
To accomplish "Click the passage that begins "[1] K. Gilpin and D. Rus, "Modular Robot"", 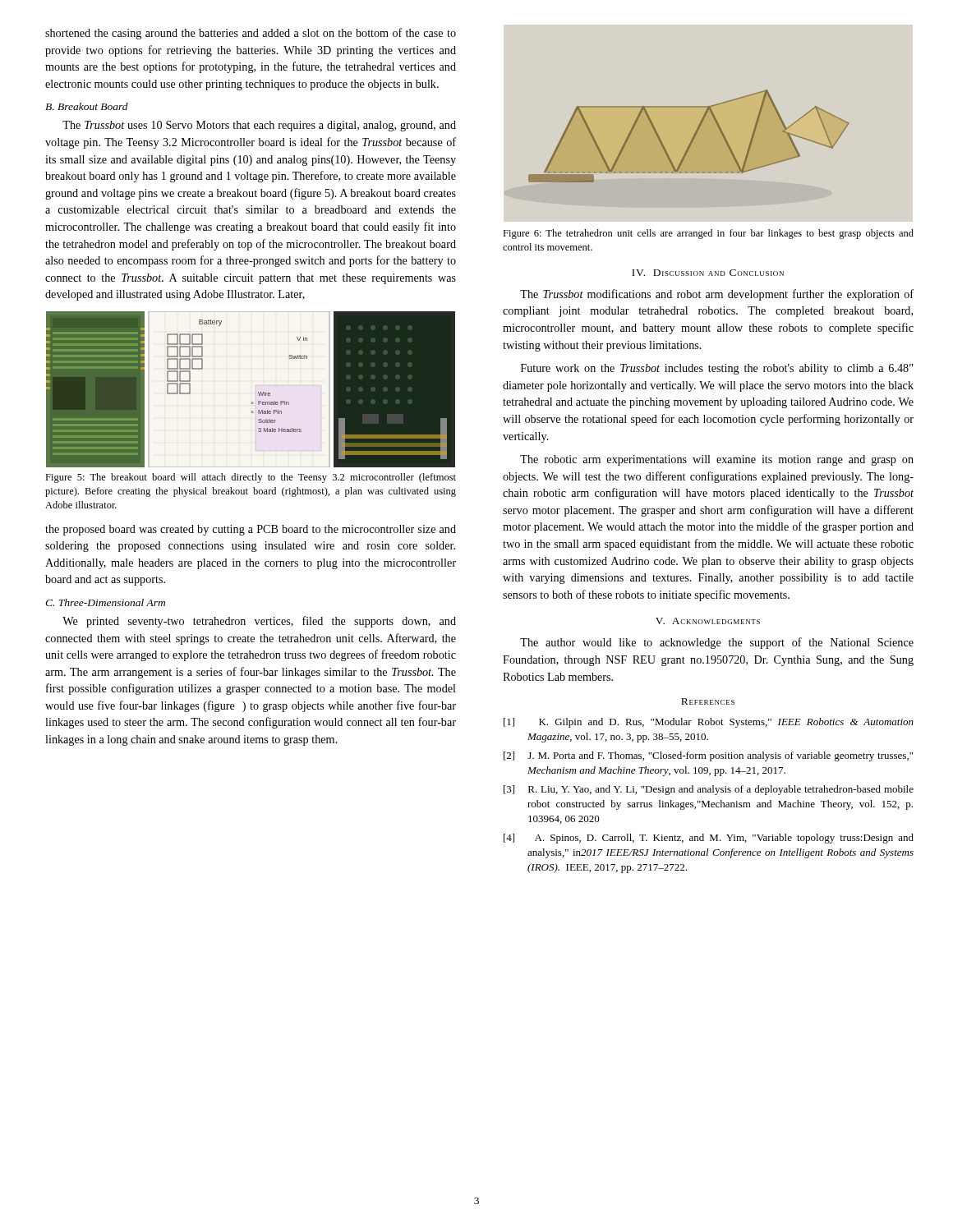I will click(x=708, y=729).
